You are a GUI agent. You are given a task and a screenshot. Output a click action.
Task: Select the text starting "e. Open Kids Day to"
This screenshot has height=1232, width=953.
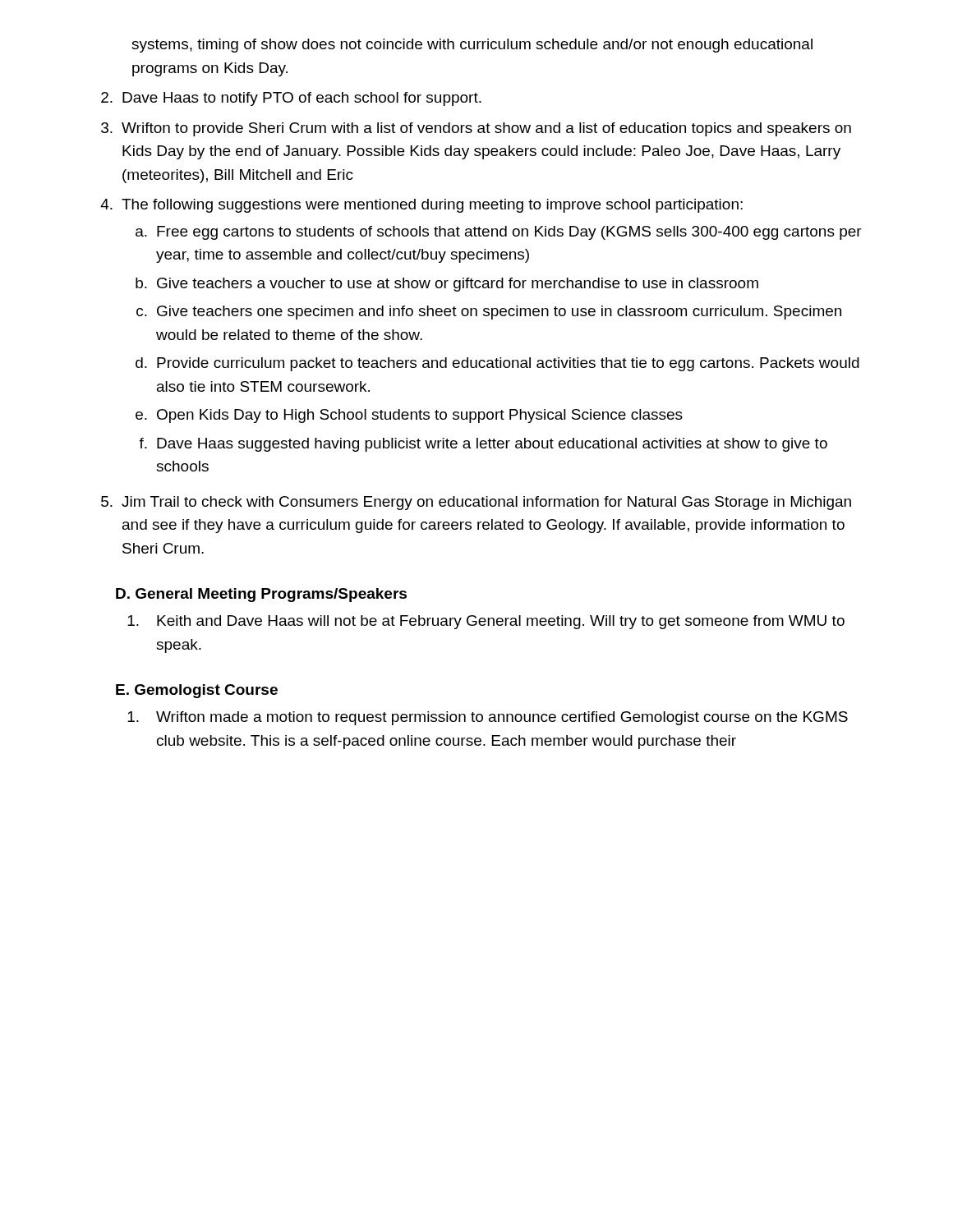coord(496,415)
